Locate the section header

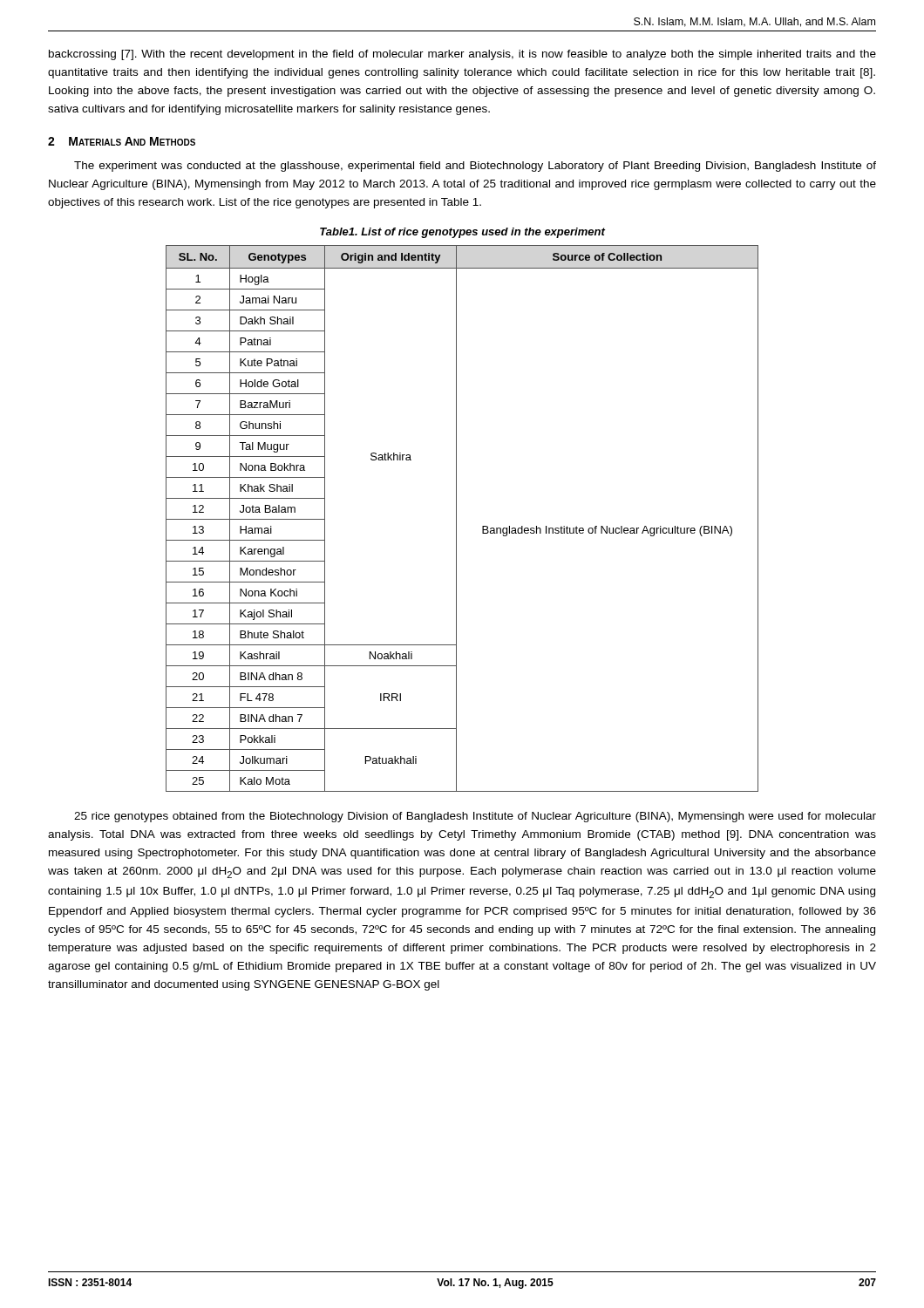pos(122,141)
